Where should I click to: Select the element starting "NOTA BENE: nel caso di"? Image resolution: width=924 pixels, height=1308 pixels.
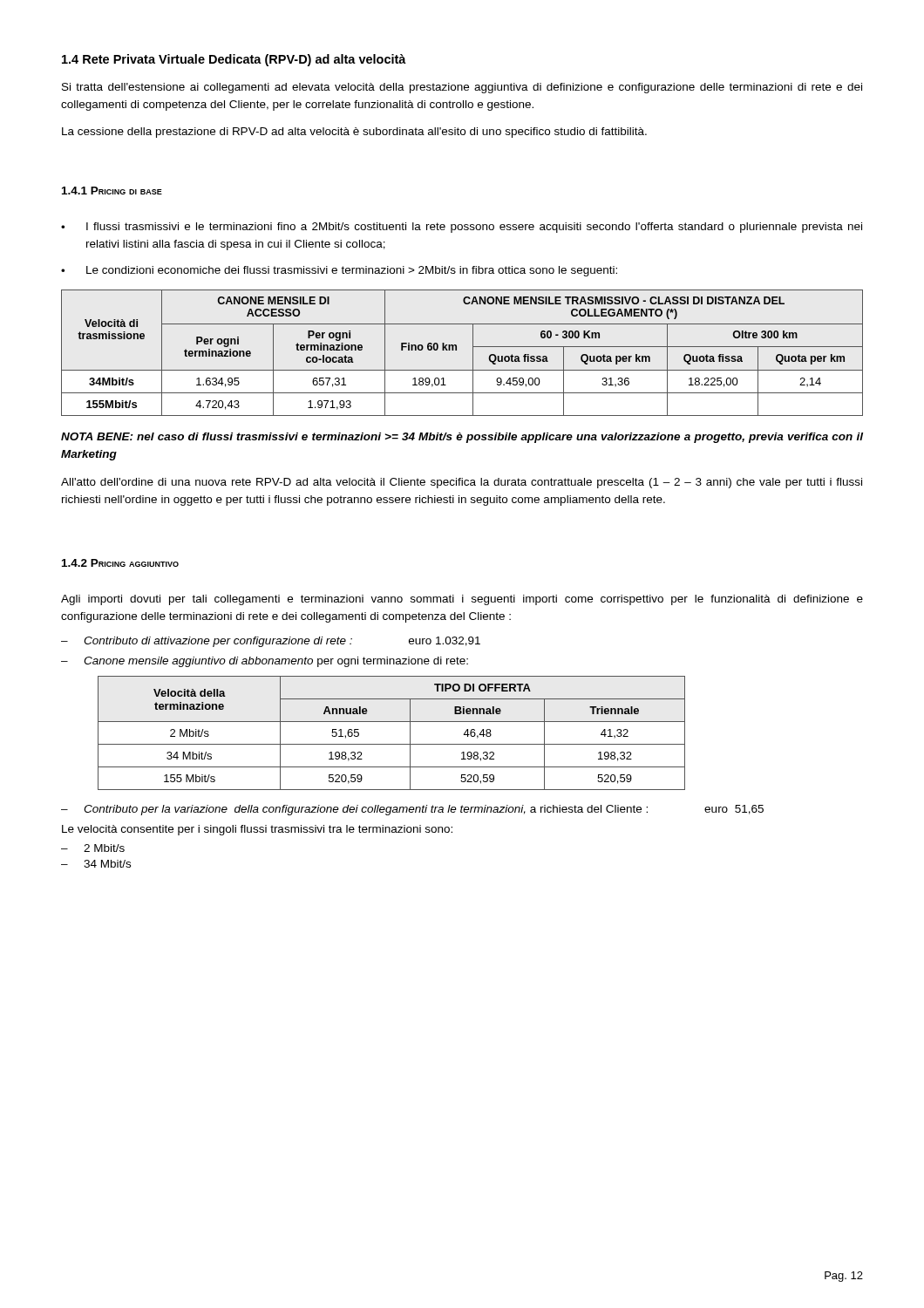click(x=462, y=445)
